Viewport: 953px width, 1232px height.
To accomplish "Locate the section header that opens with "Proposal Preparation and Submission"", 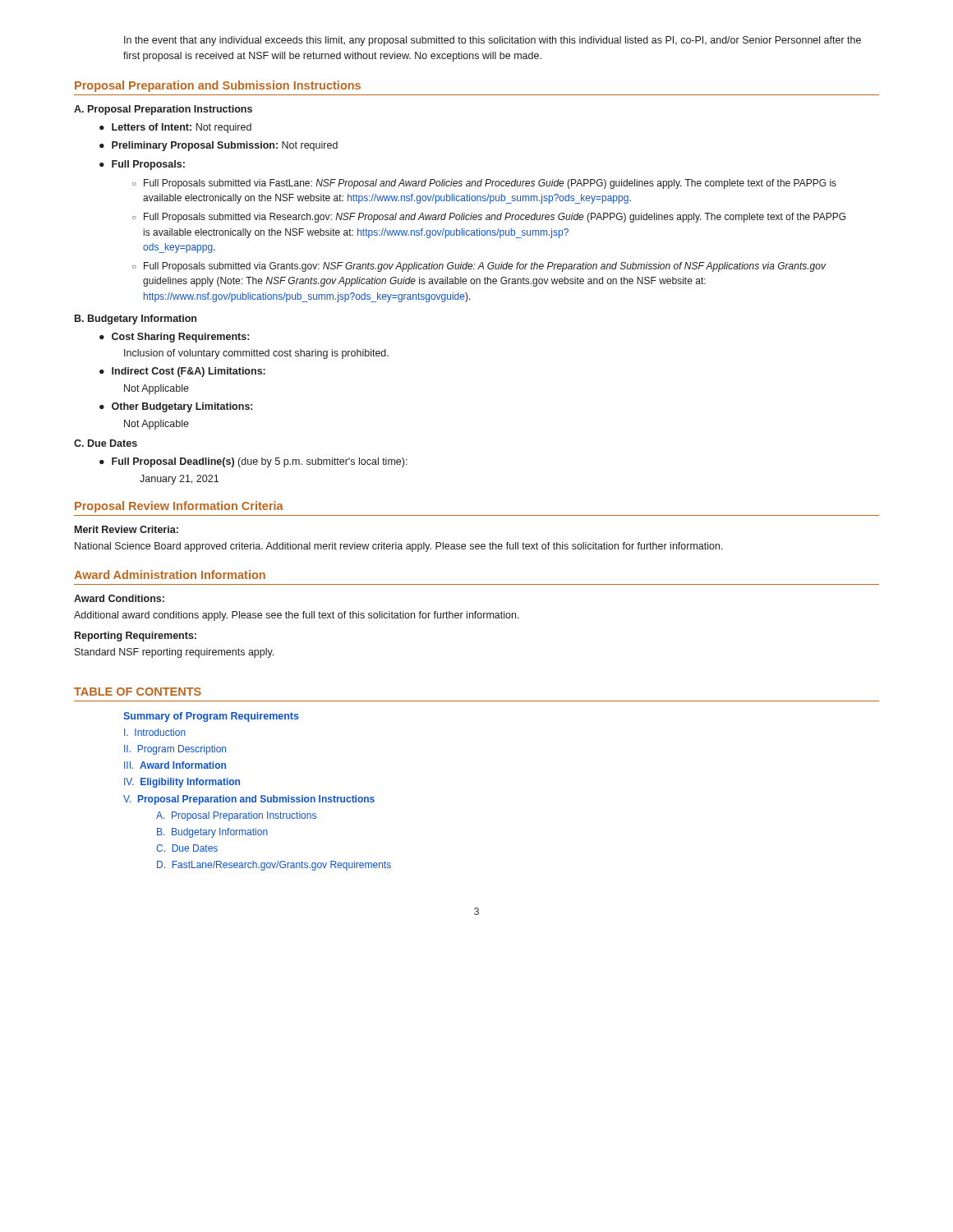I will tap(218, 85).
